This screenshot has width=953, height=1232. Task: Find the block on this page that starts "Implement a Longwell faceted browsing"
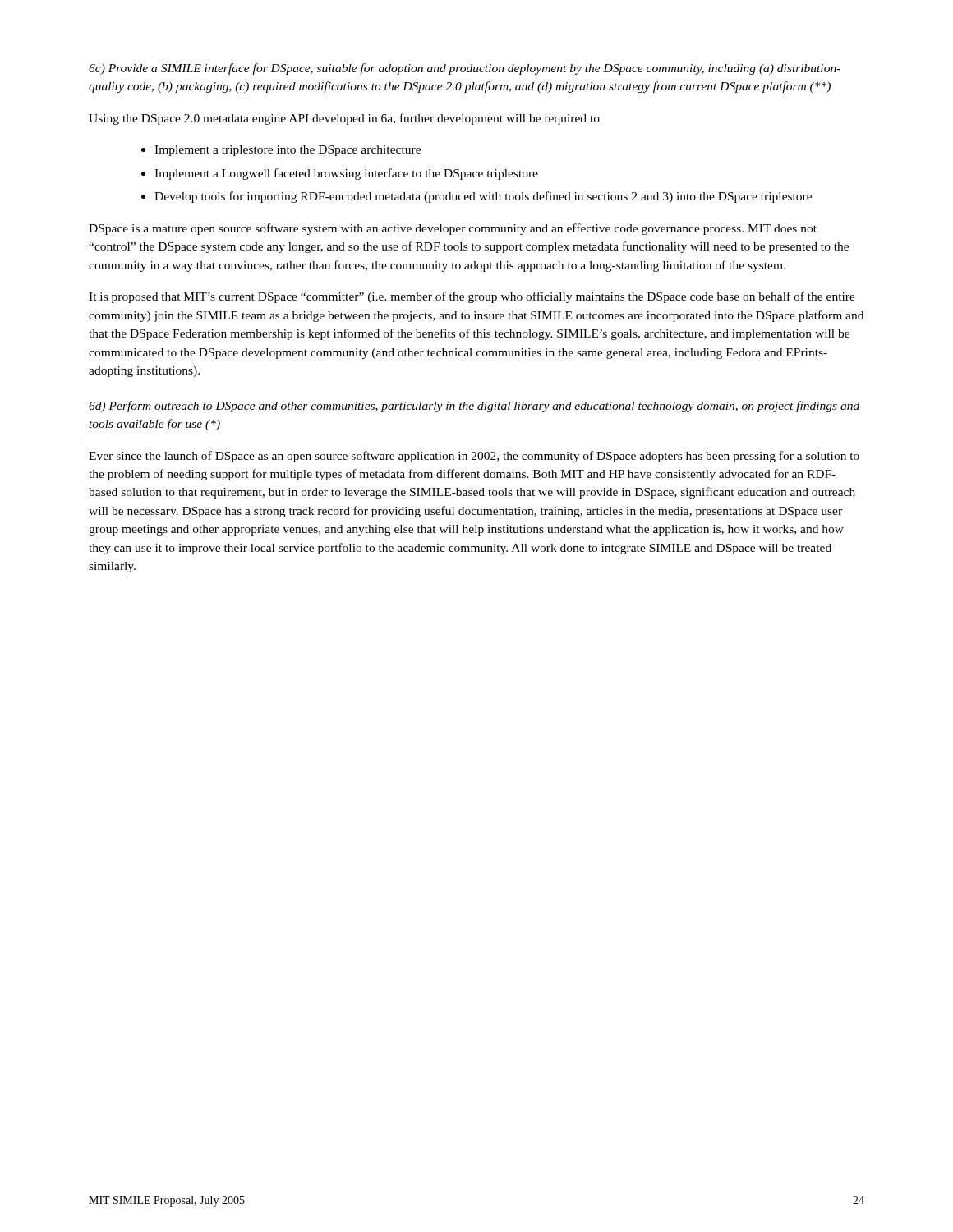(346, 173)
